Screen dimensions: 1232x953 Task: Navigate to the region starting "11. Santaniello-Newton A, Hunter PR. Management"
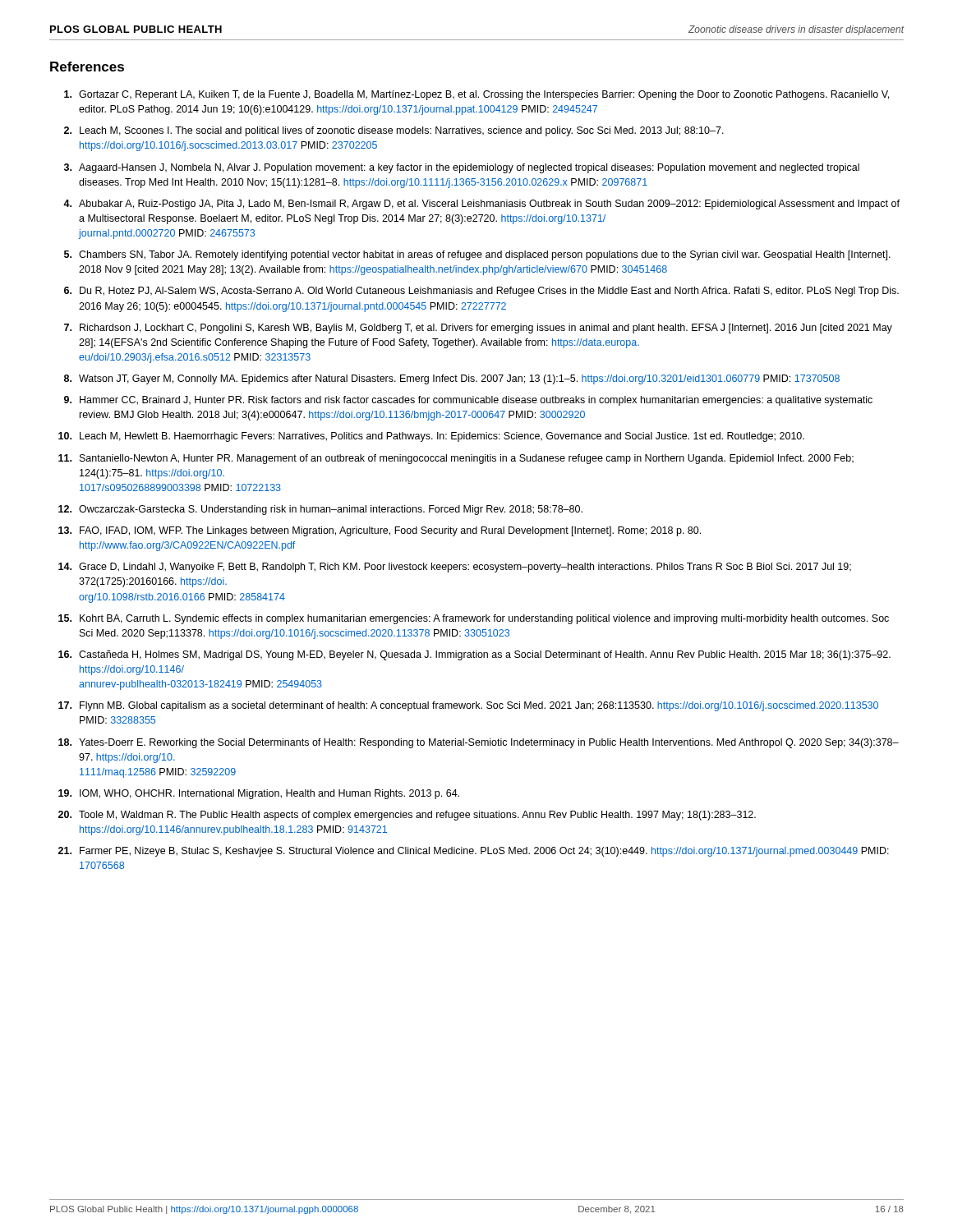(x=476, y=473)
